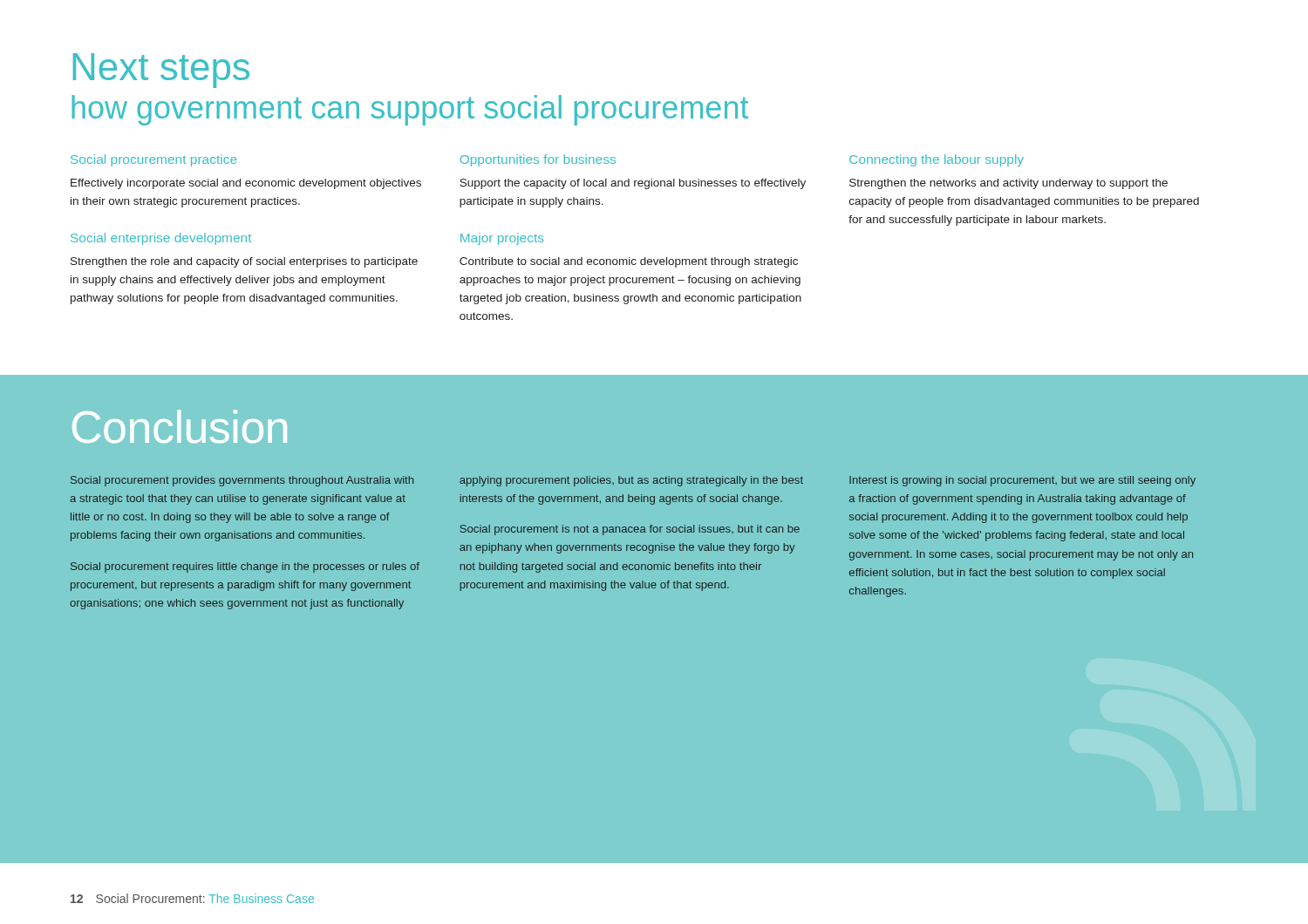Find the text block containing "Strengthen the networks and activity underway"
The width and height of the screenshot is (1308, 924).
tap(1024, 201)
